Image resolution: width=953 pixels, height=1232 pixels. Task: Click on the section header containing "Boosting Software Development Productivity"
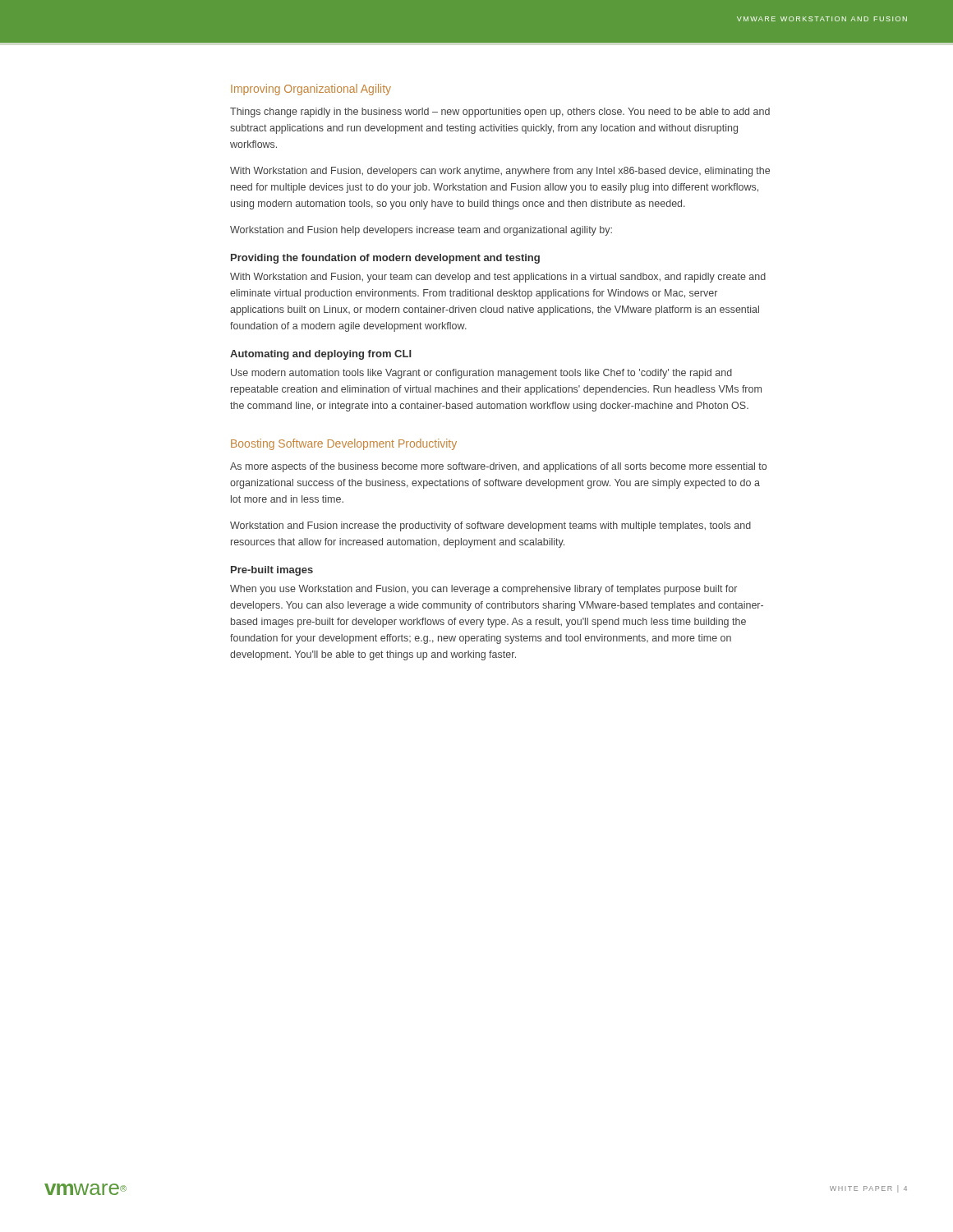(x=344, y=444)
